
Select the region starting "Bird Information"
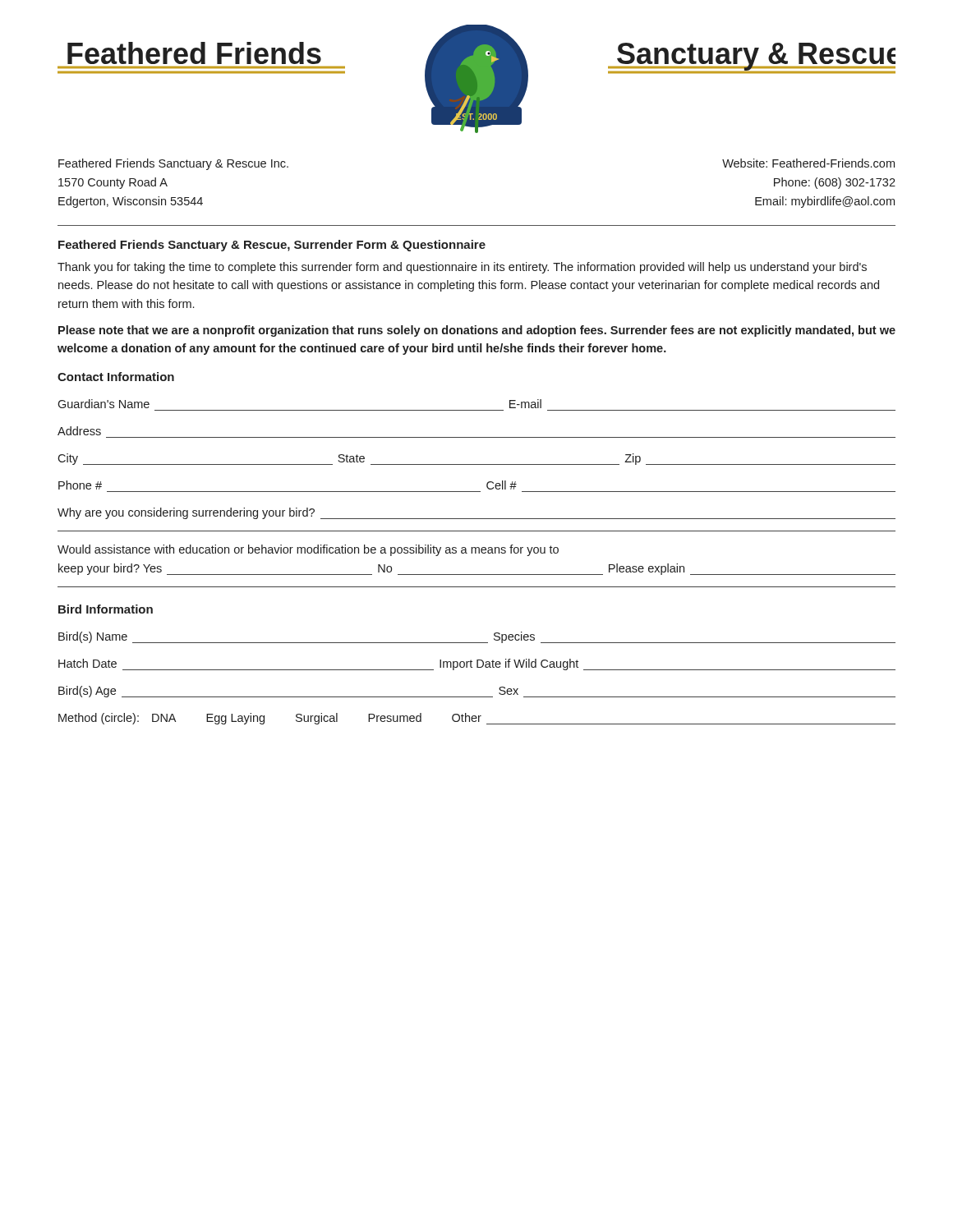pos(105,609)
